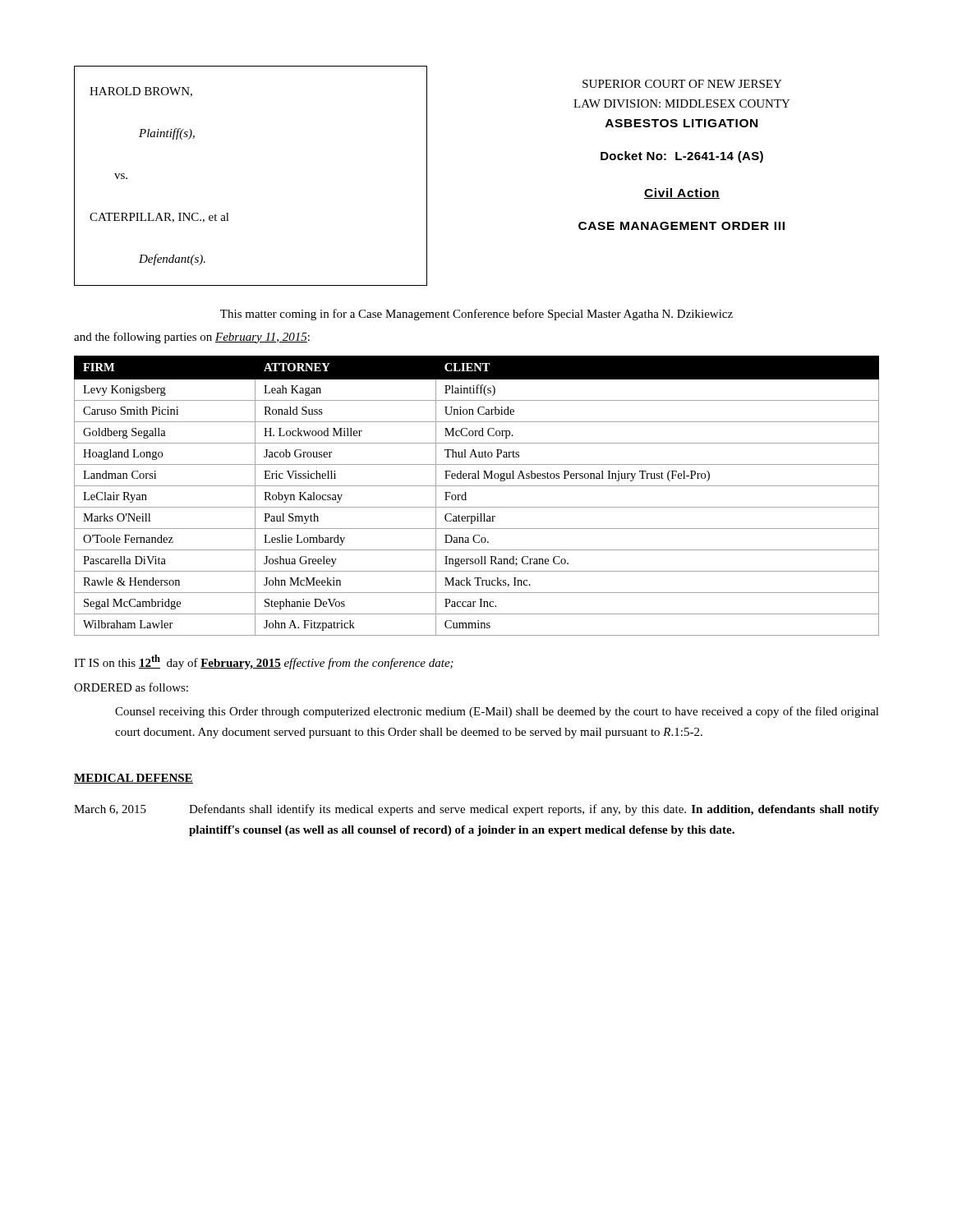The width and height of the screenshot is (953, 1232).
Task: Select the text block starting "This matter coming in for"
Action: (x=476, y=313)
